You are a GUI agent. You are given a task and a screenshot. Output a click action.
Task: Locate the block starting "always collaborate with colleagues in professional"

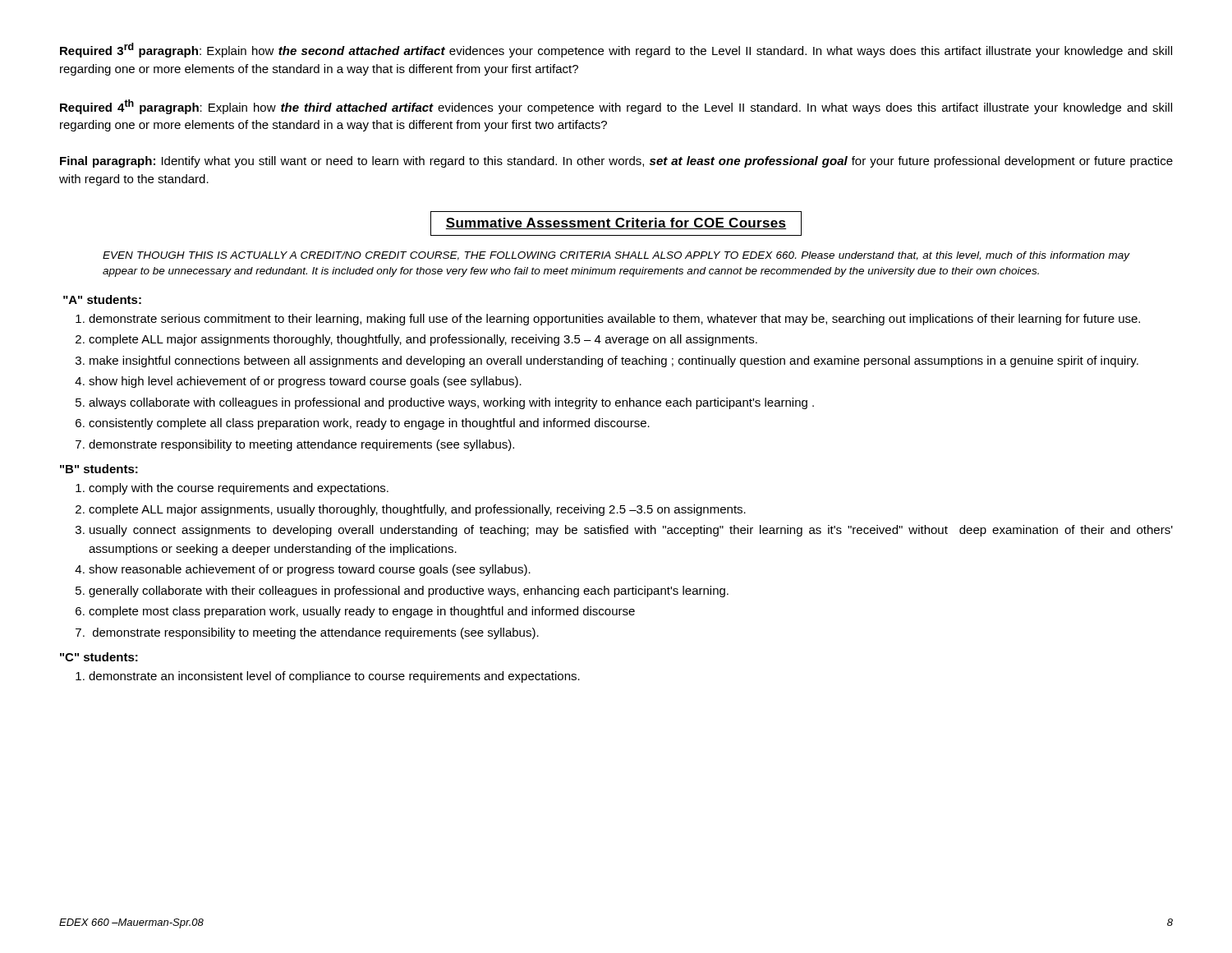tap(452, 402)
